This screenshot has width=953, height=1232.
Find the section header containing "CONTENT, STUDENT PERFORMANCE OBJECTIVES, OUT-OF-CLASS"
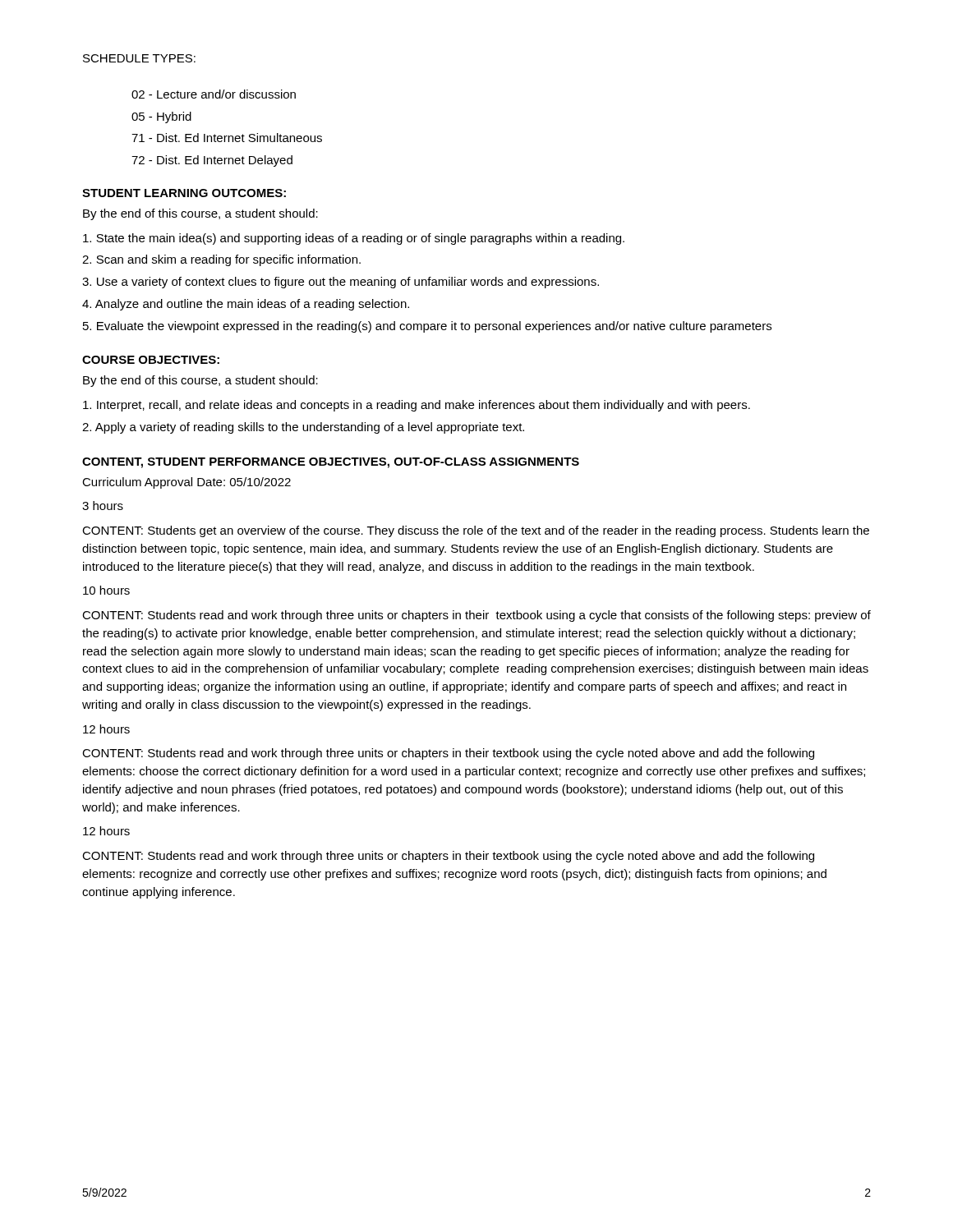point(331,461)
